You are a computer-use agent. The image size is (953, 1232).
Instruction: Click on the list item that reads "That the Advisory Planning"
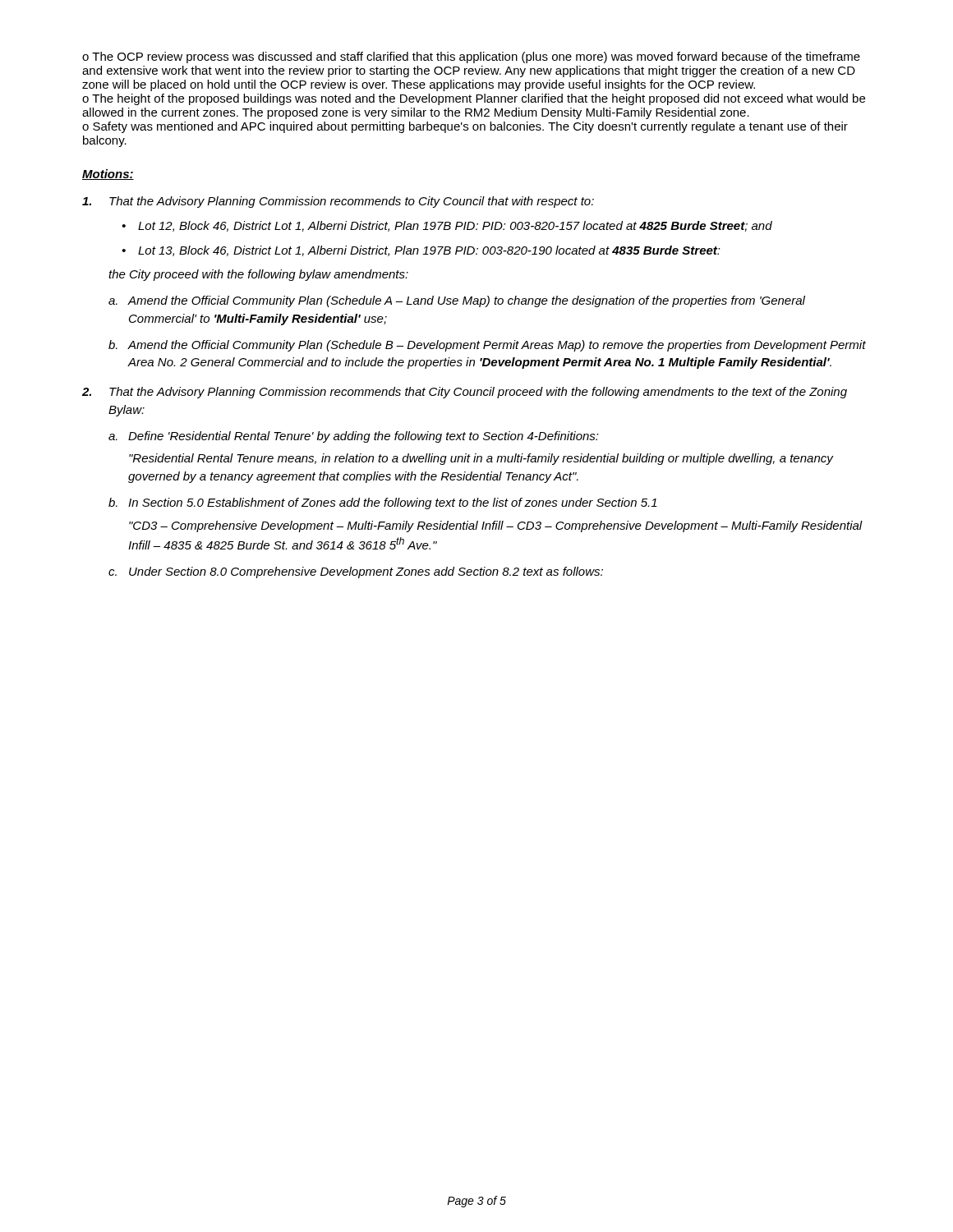click(x=476, y=201)
